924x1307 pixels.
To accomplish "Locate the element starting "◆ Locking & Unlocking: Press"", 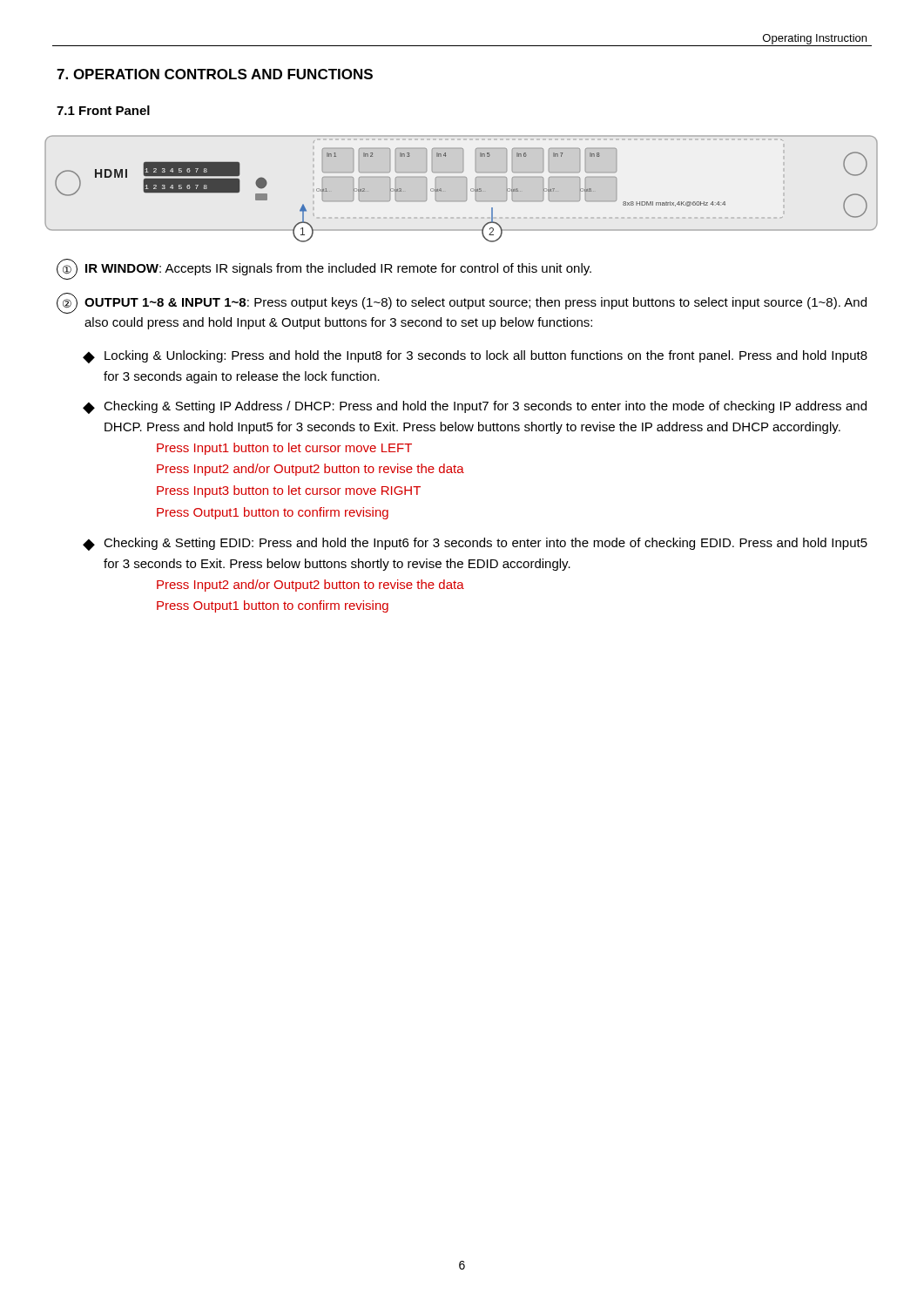I will (475, 366).
